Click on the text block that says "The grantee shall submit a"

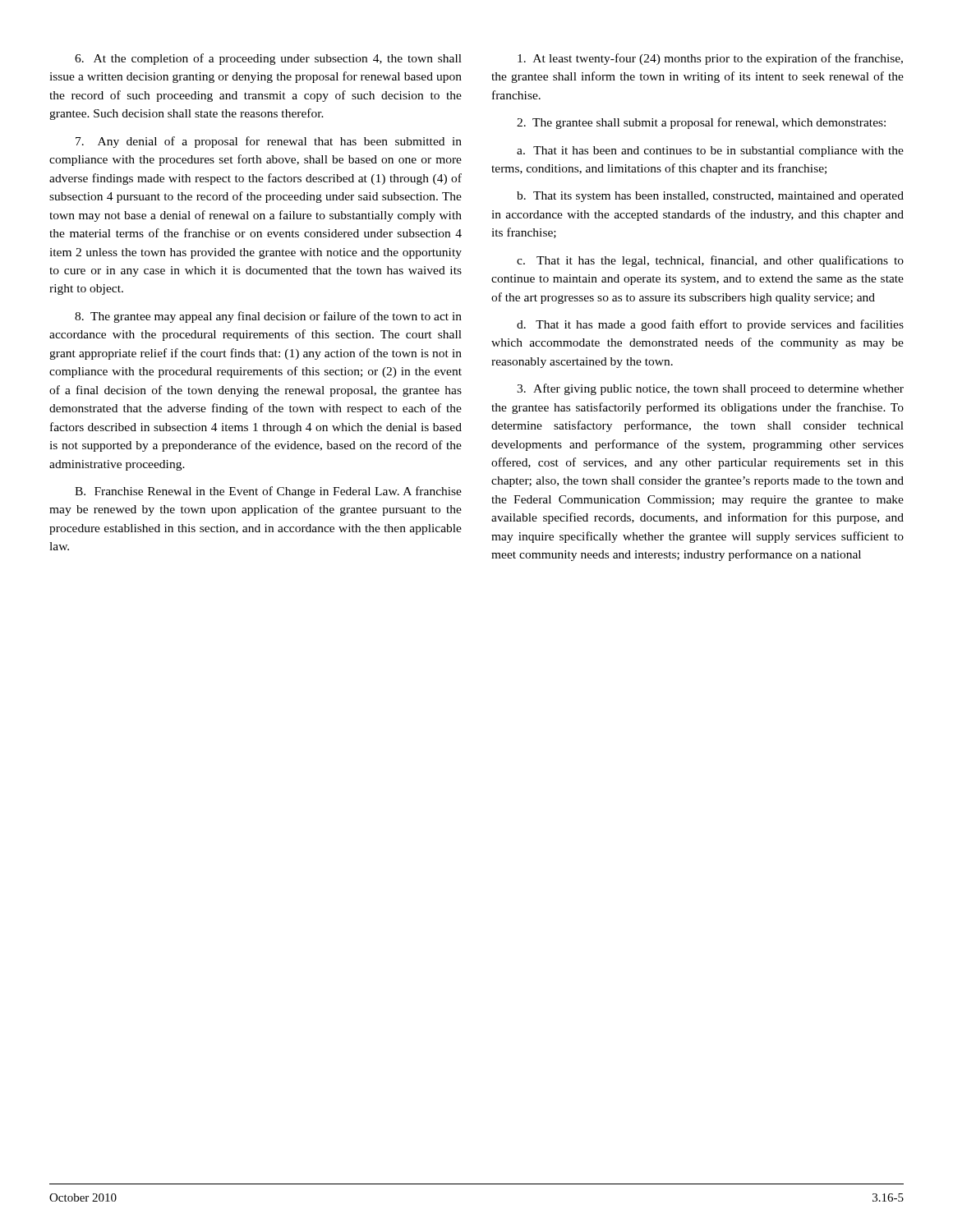tap(698, 123)
